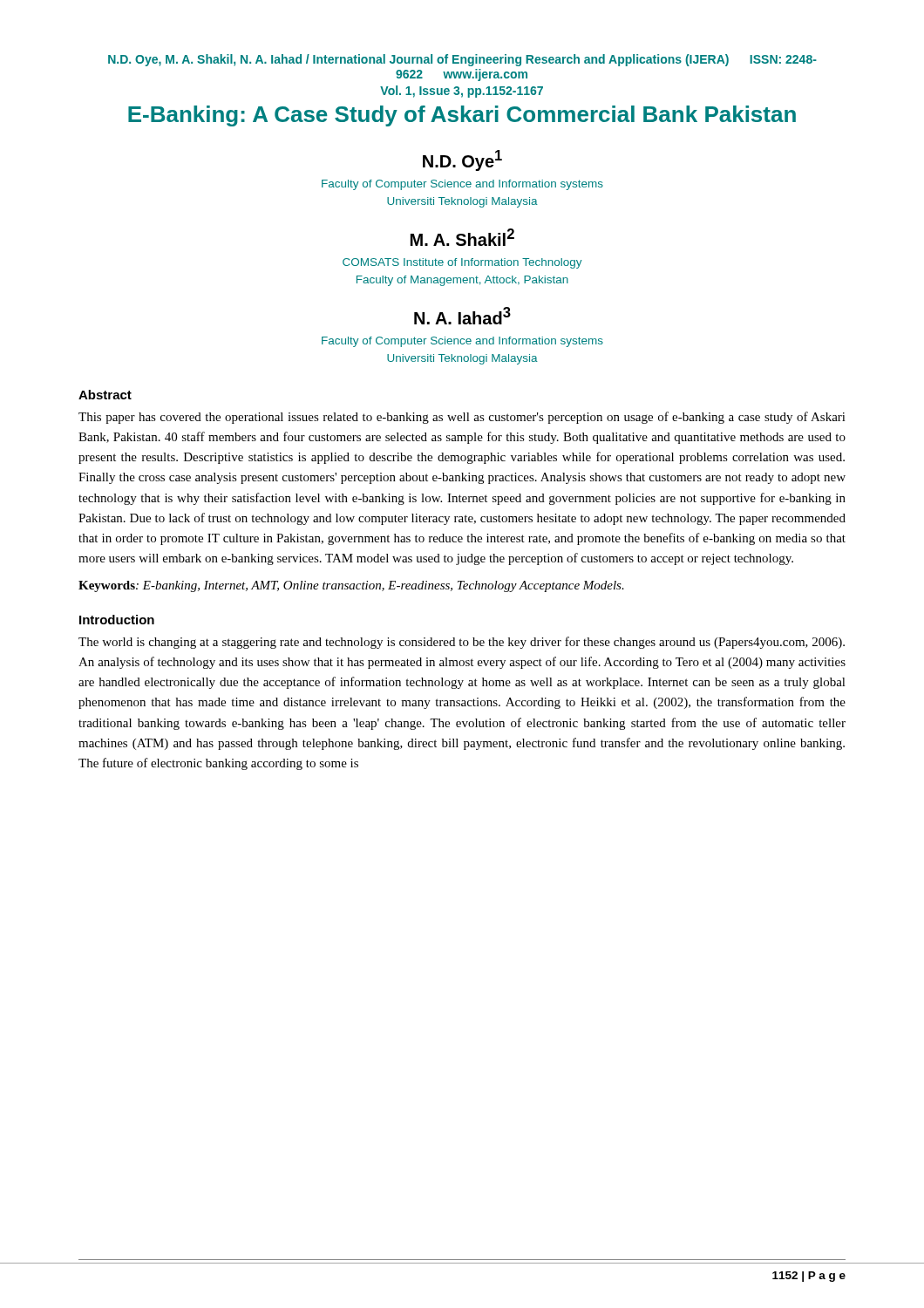Locate the block of text that opens with "COMSATS Institute of Information Technology"

462,271
